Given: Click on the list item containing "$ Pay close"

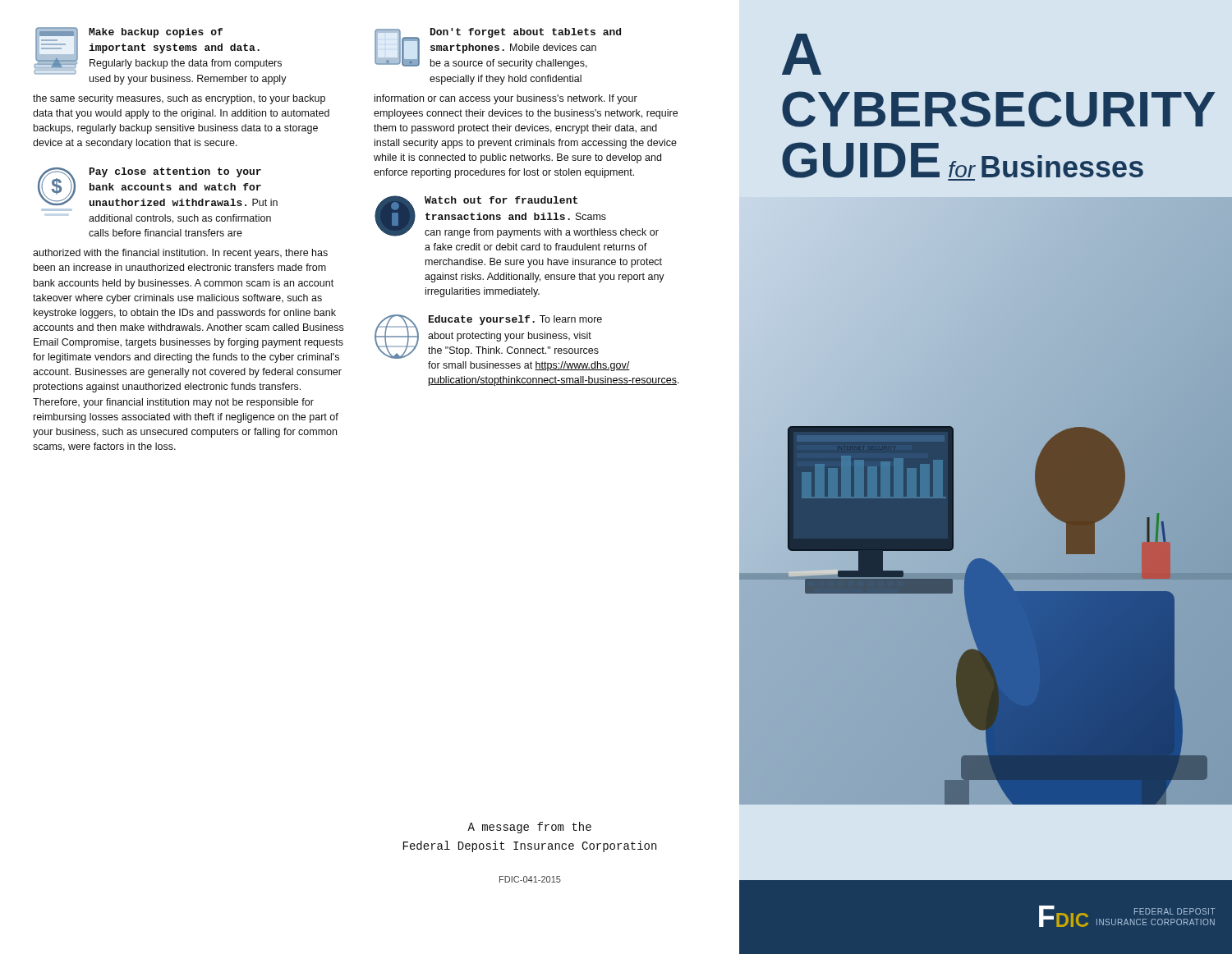Looking at the screenshot, I should coord(189,309).
